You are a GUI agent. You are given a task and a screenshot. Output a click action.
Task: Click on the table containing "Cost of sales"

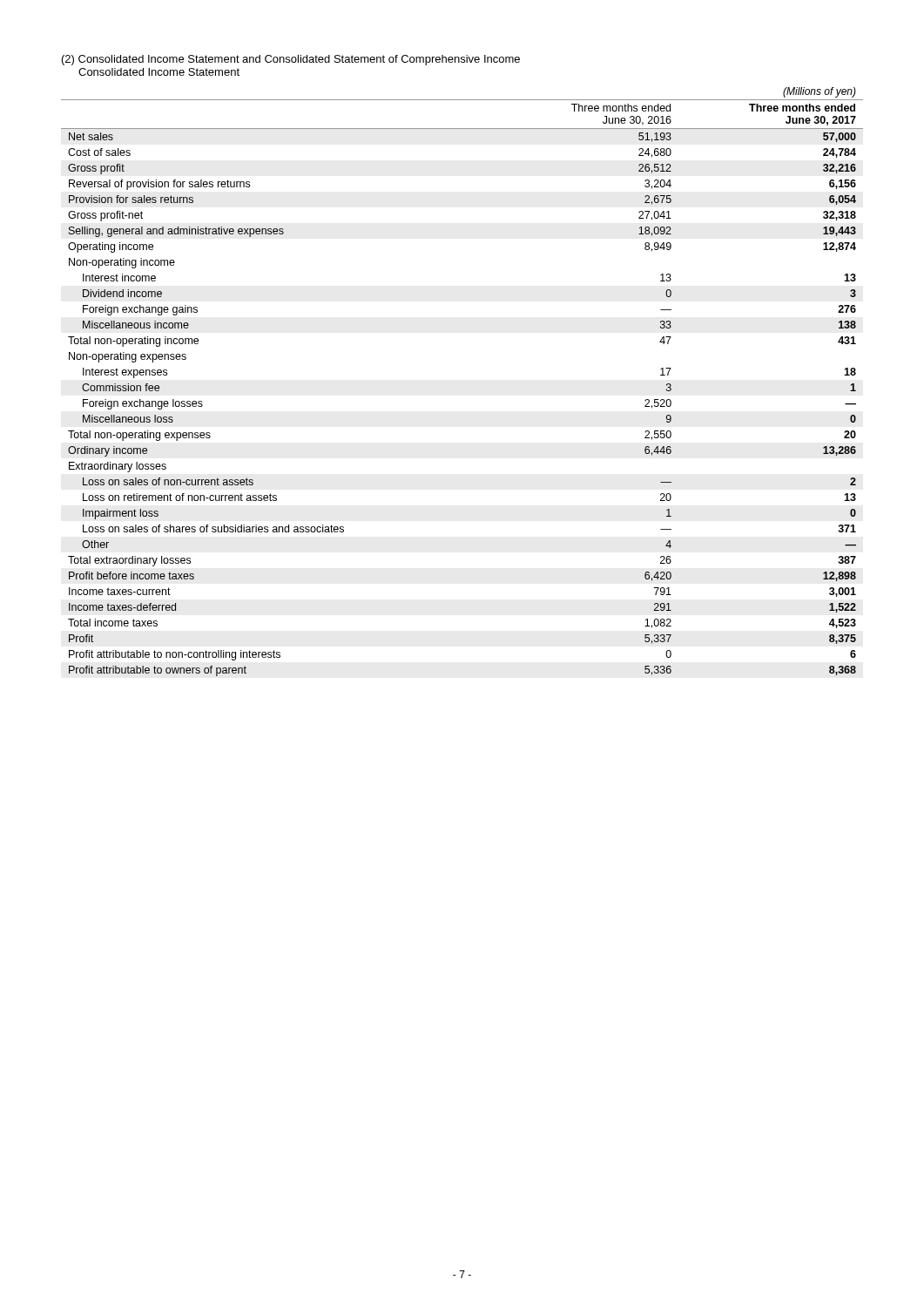tap(462, 381)
